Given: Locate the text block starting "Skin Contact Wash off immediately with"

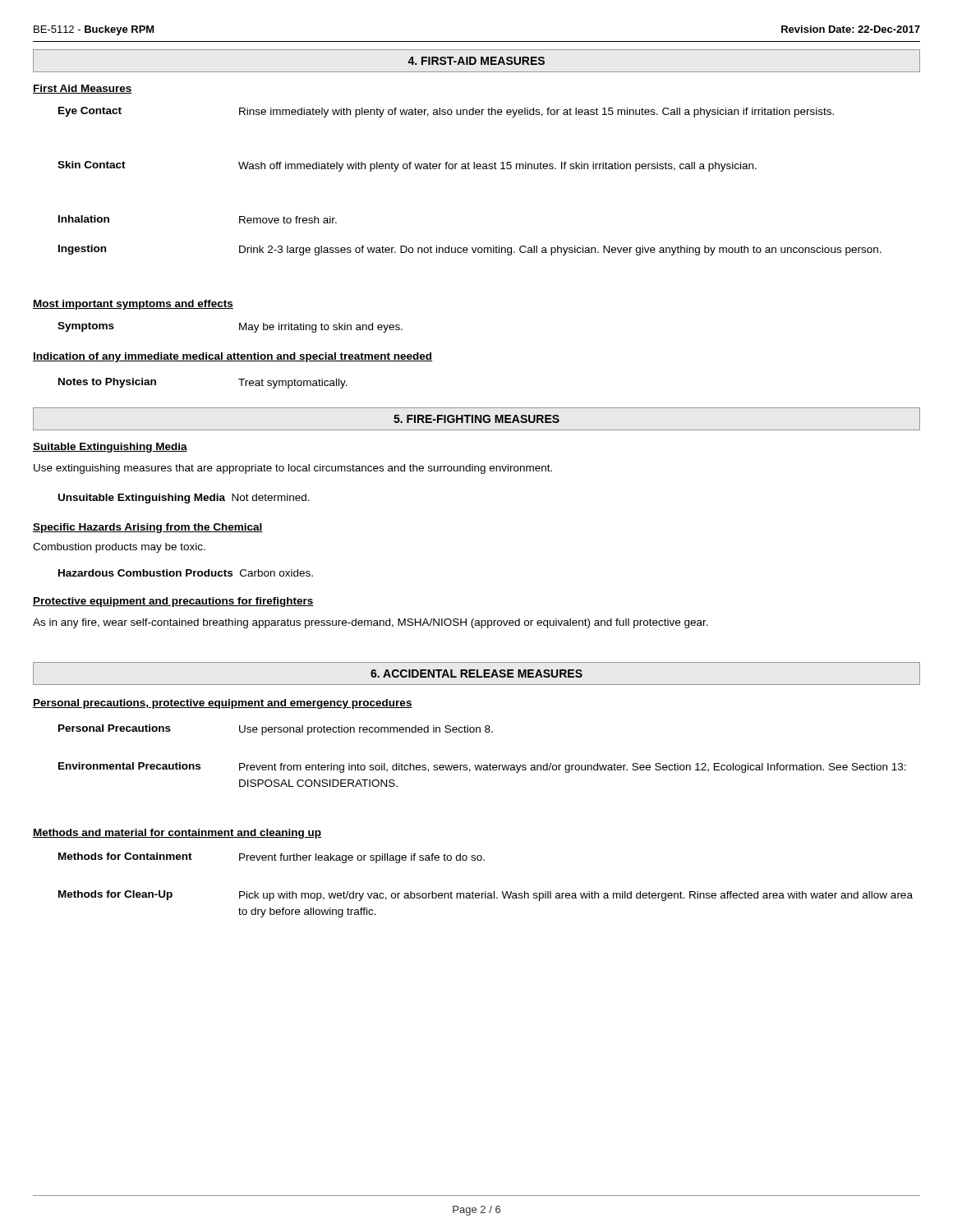Looking at the screenshot, I should coord(476,166).
